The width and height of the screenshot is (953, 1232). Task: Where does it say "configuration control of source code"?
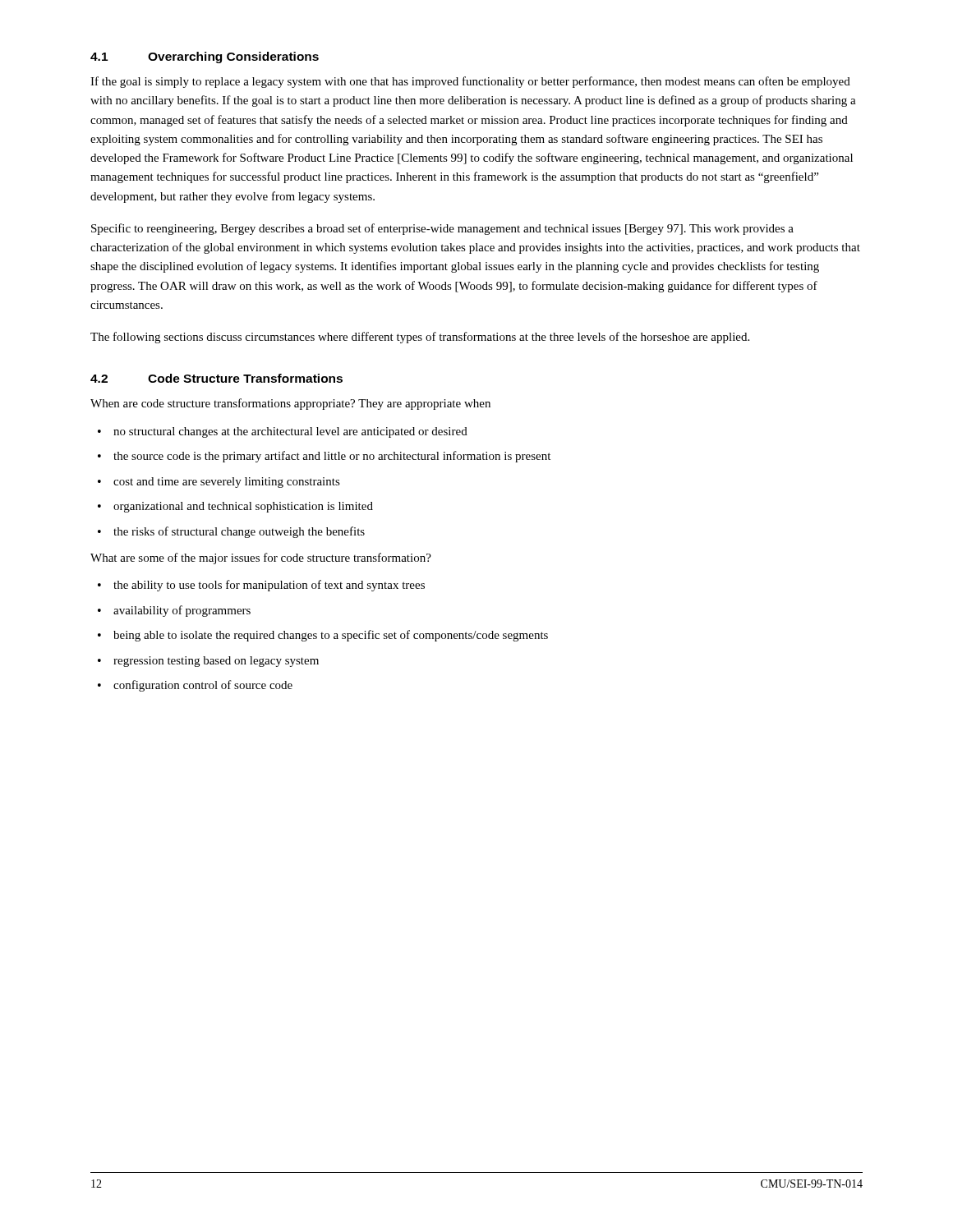[x=203, y=685]
